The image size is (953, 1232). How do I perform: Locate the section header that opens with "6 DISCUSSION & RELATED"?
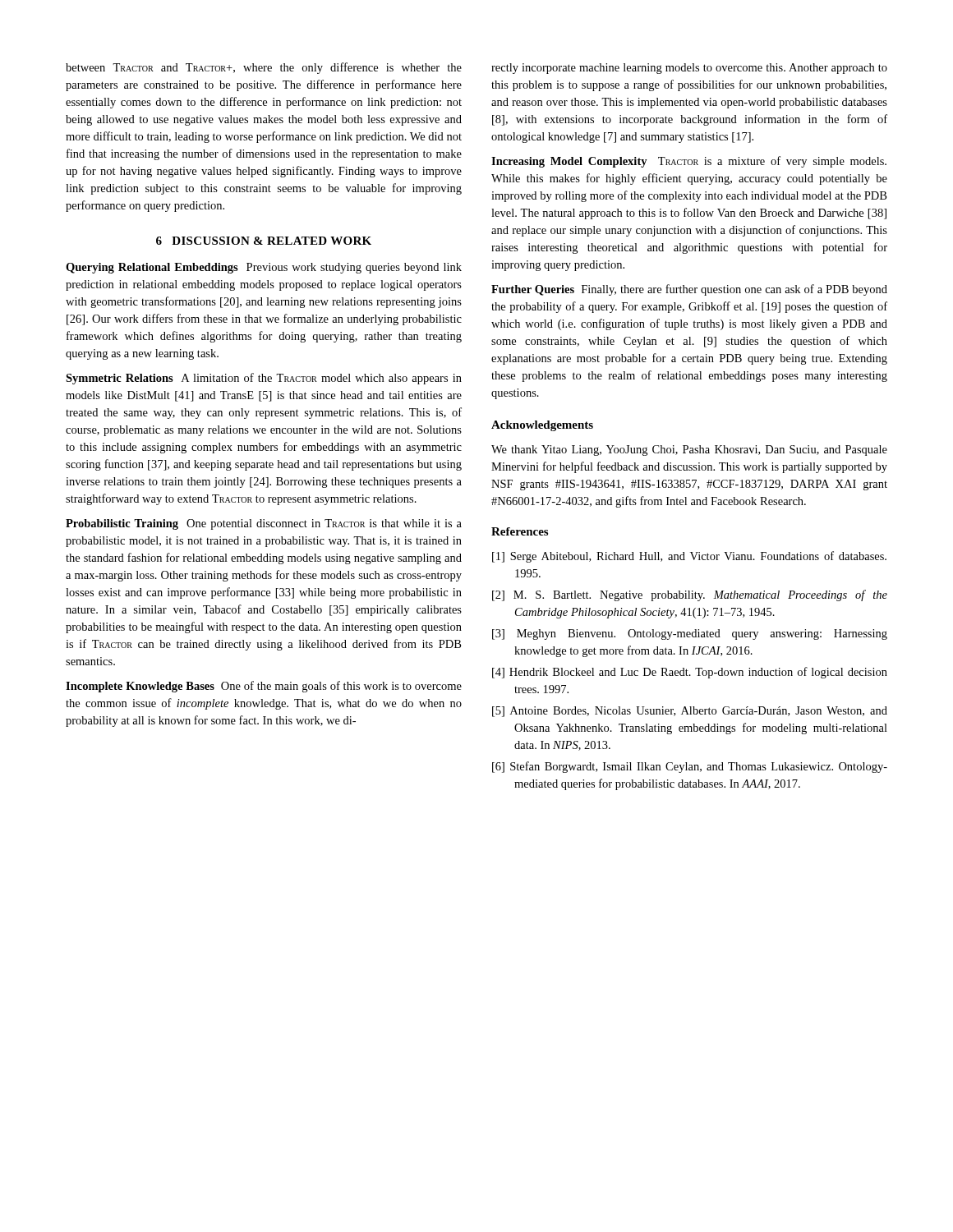[264, 241]
